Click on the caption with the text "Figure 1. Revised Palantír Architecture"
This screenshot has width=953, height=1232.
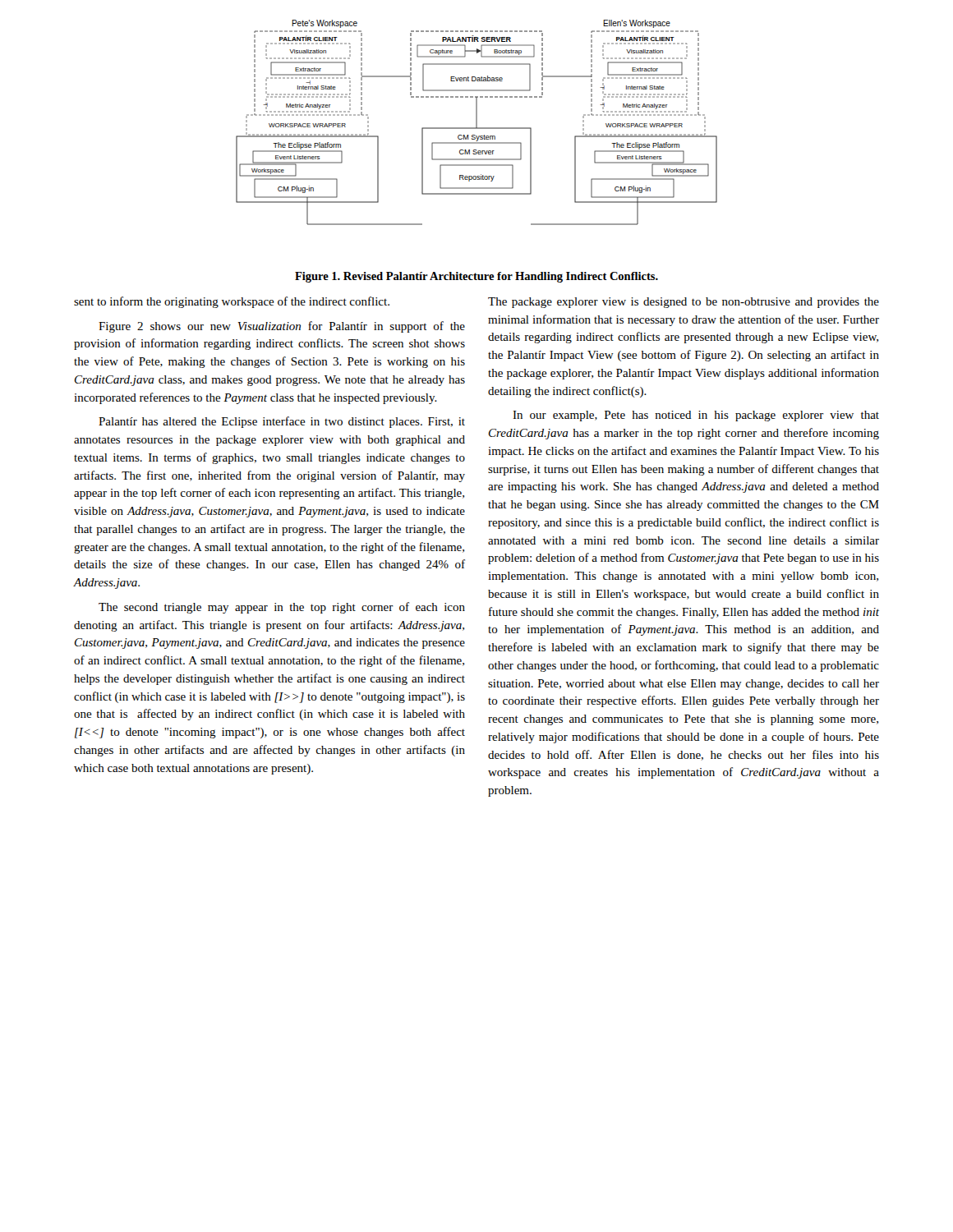point(476,276)
